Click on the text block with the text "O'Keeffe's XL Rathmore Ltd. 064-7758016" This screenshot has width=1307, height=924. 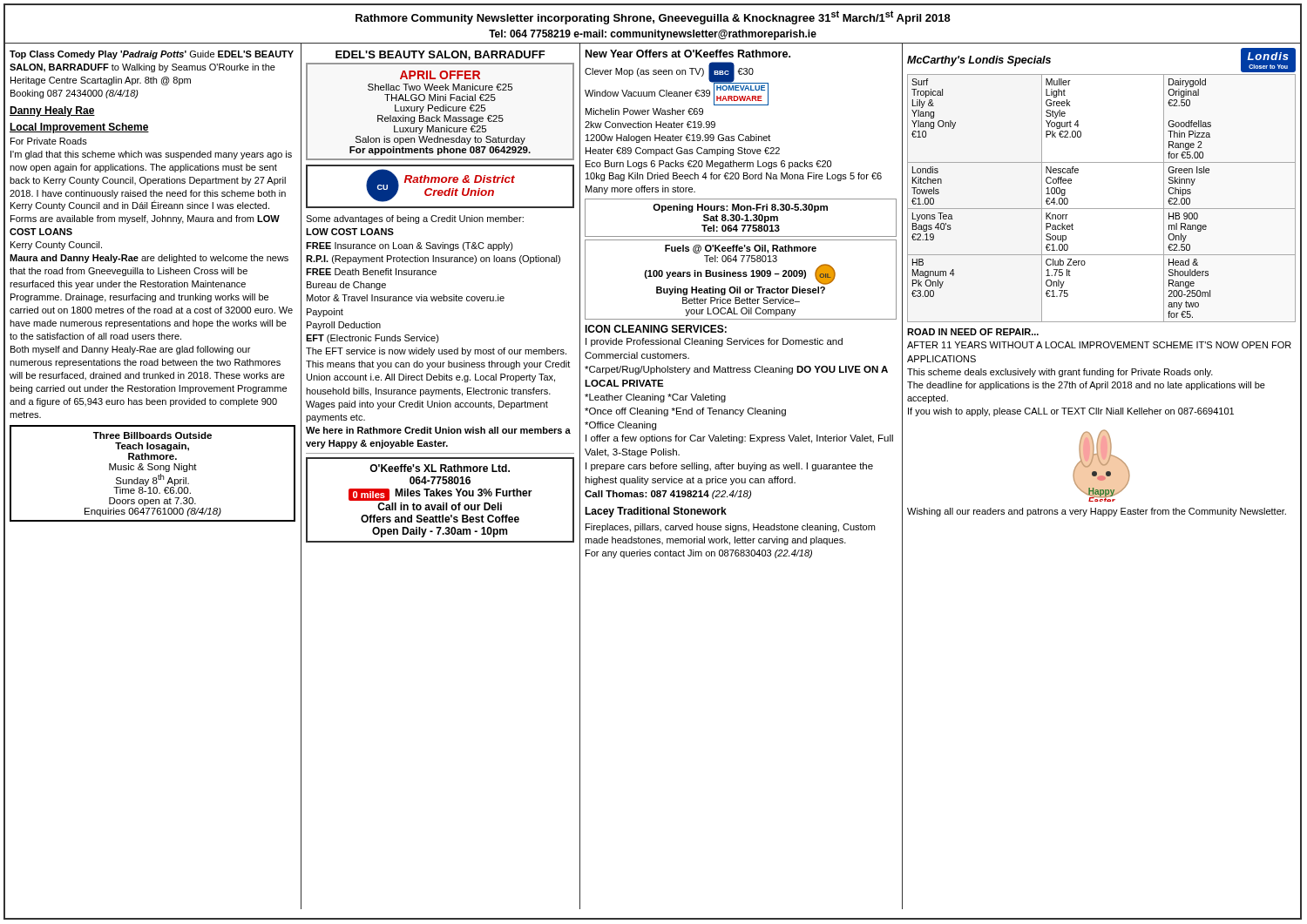click(x=440, y=500)
